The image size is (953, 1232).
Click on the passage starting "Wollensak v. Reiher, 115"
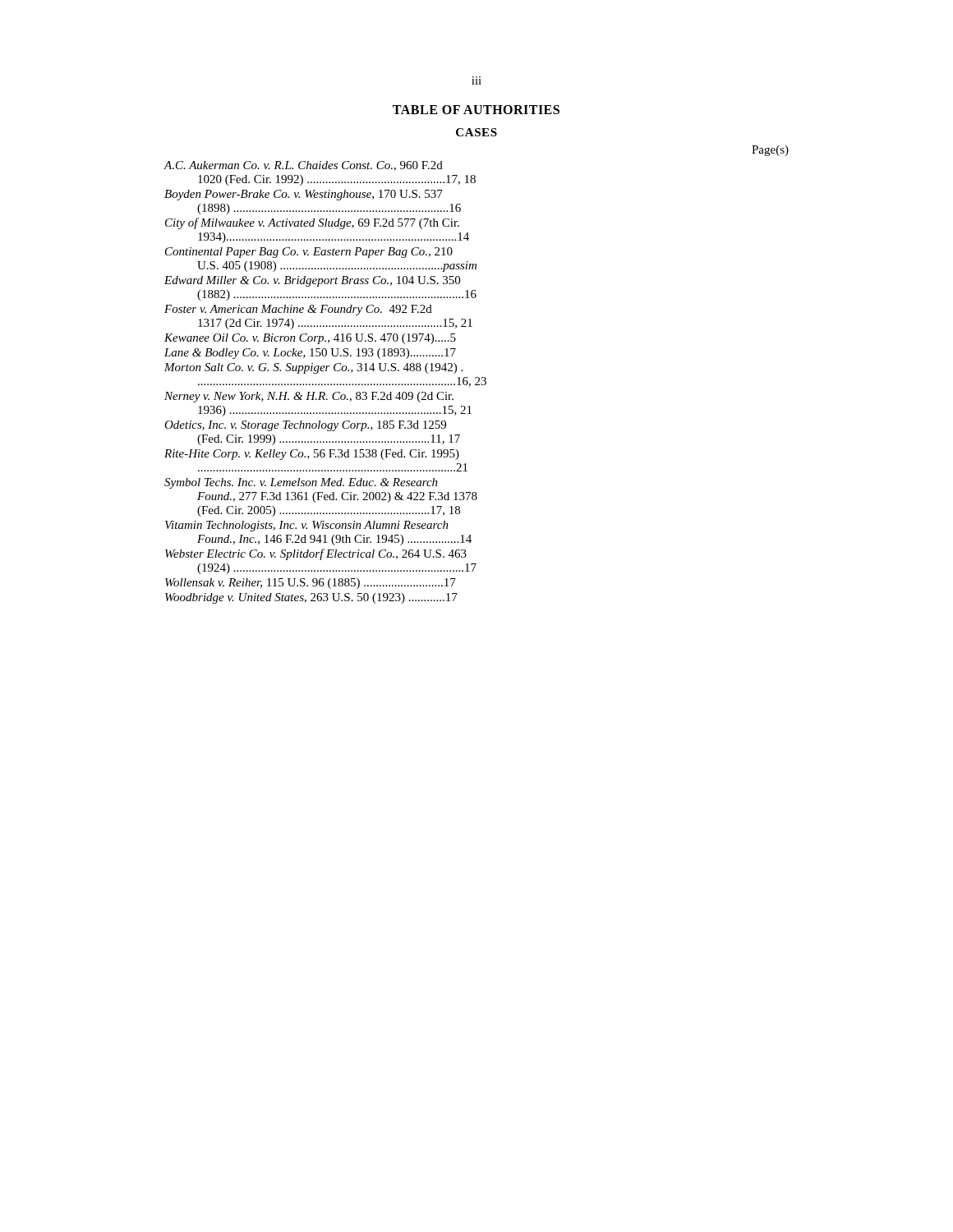(311, 584)
